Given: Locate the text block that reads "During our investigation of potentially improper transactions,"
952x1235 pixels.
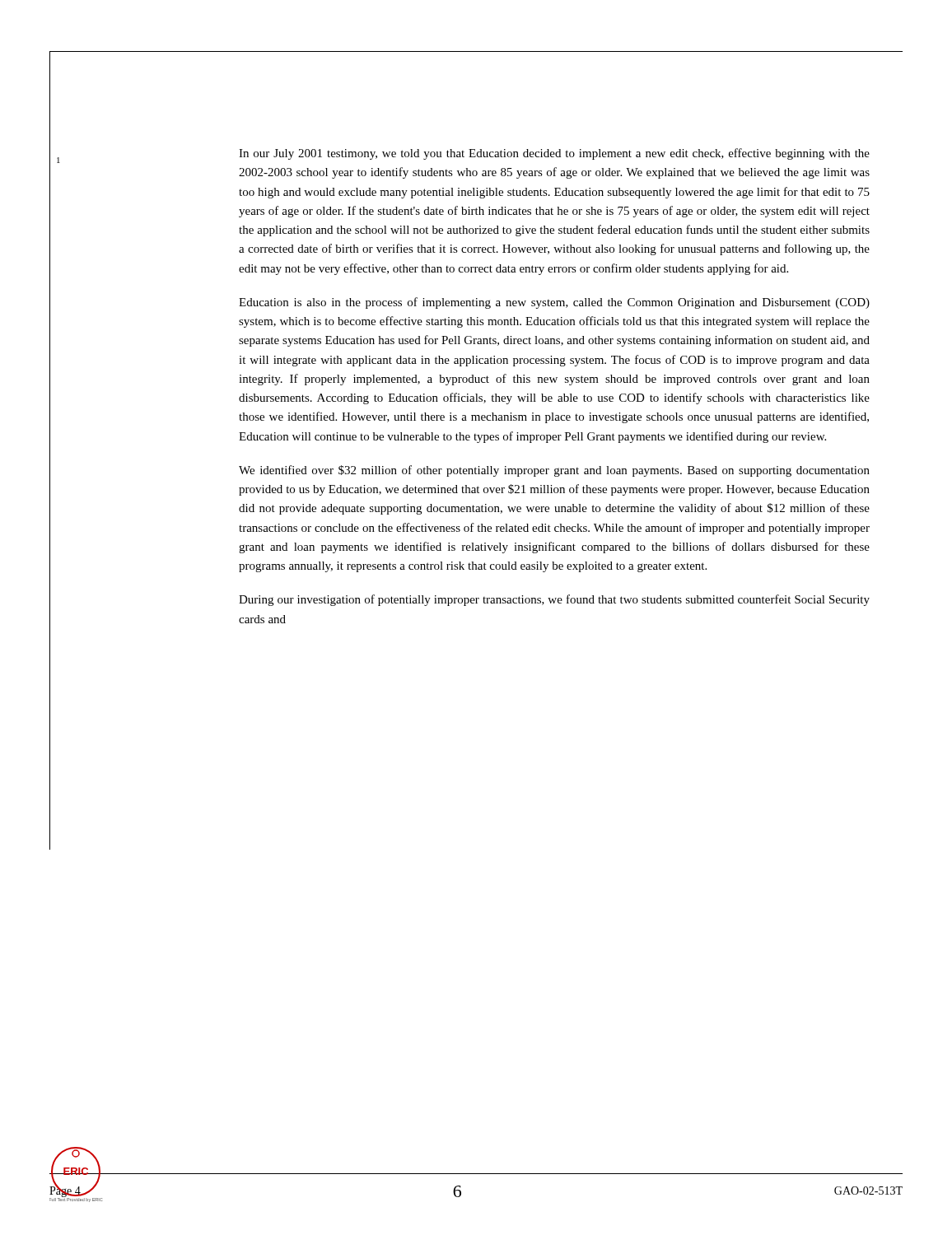Looking at the screenshot, I should click(554, 610).
